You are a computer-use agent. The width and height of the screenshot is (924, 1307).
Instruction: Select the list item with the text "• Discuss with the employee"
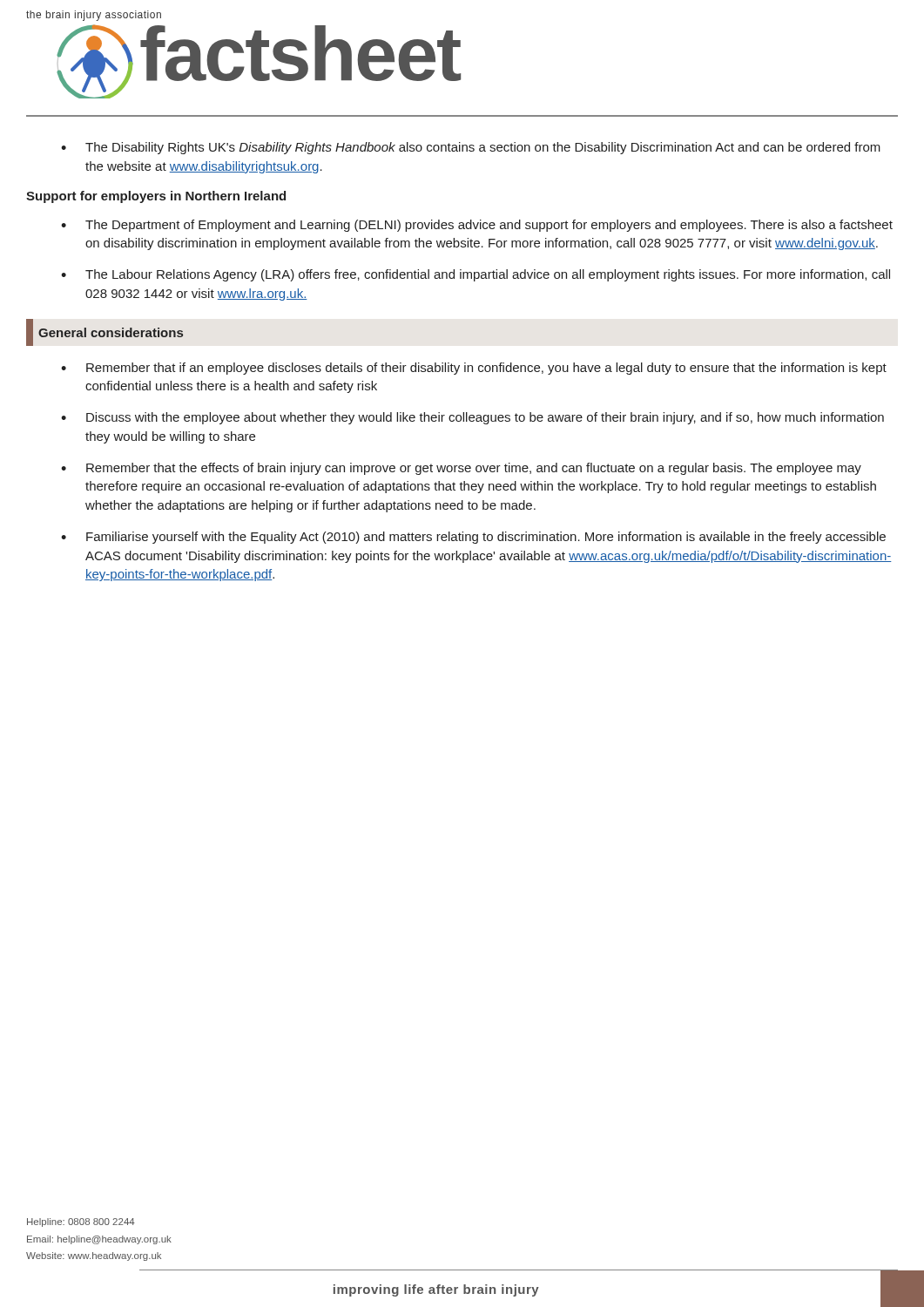479,427
